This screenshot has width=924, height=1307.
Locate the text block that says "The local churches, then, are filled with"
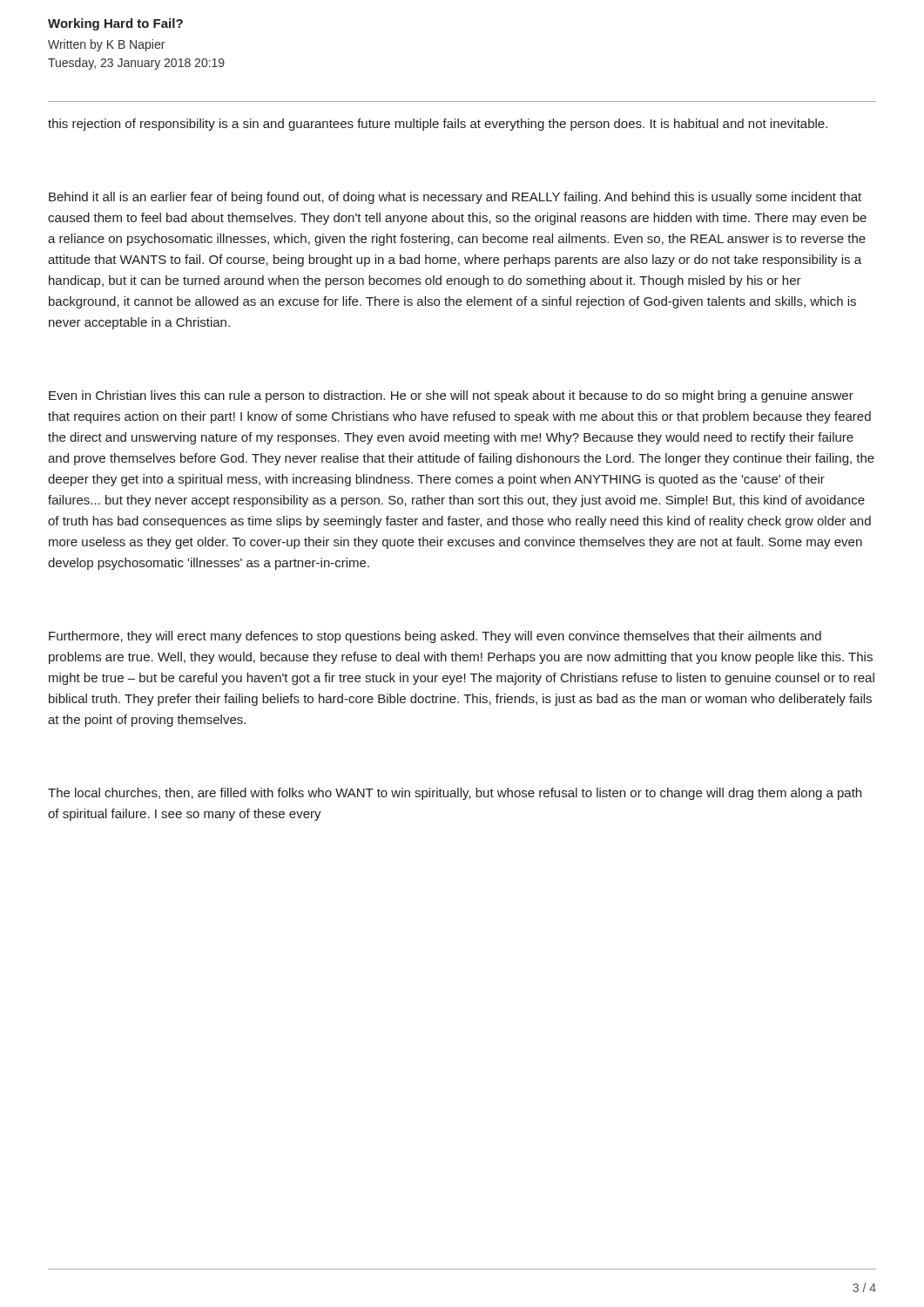click(455, 803)
